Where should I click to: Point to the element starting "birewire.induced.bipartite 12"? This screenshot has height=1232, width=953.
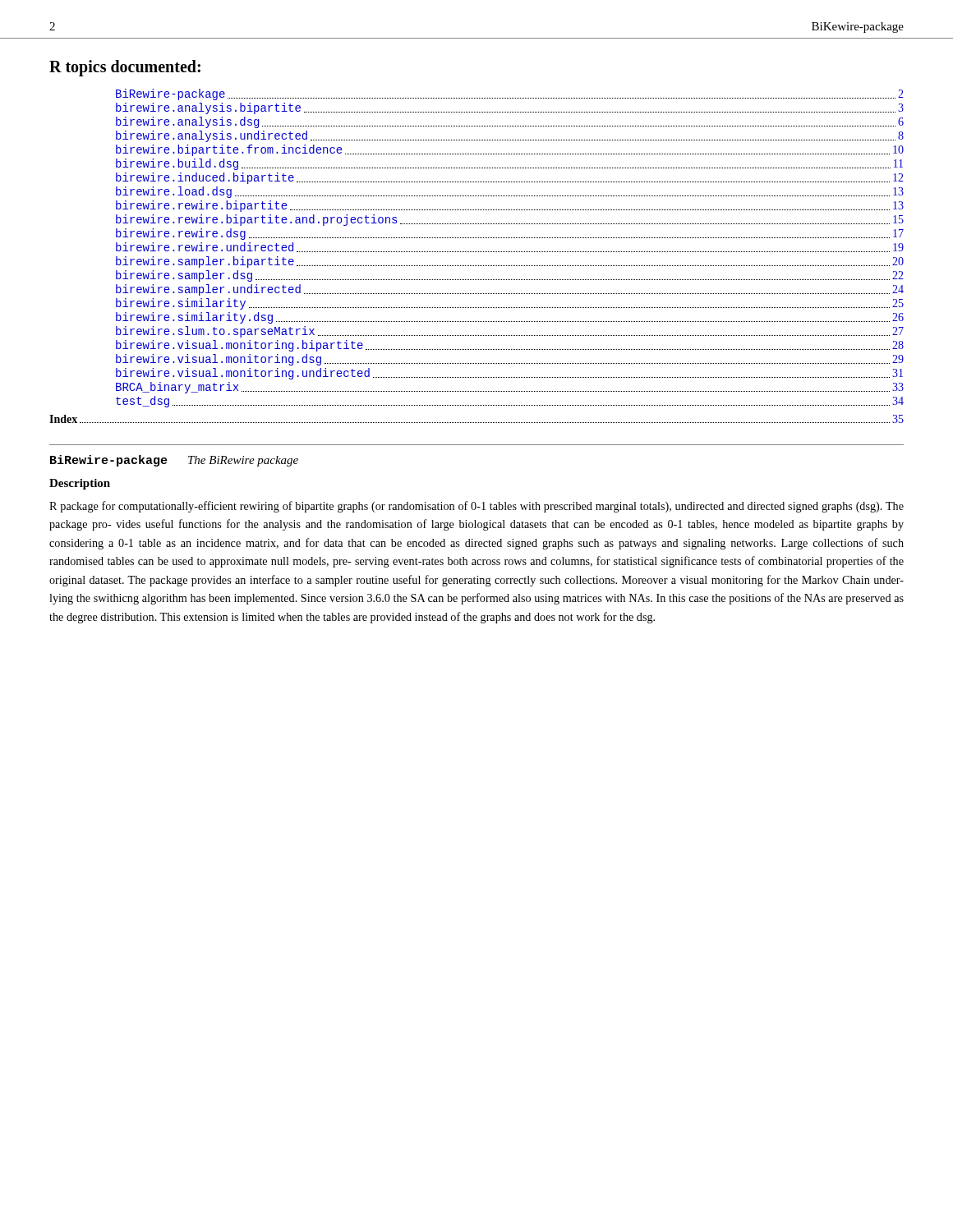(509, 178)
